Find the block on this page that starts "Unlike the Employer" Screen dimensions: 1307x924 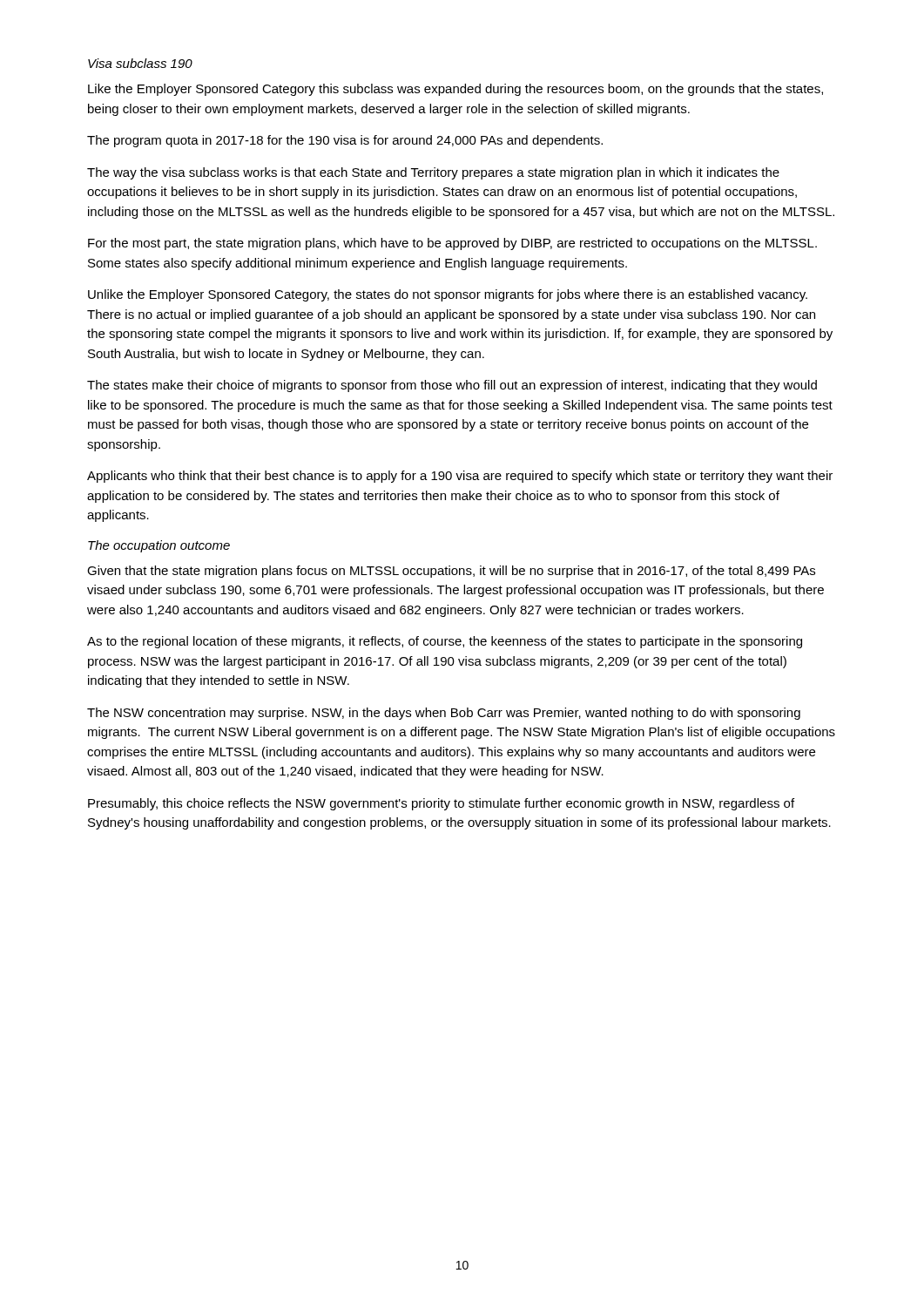tap(460, 323)
